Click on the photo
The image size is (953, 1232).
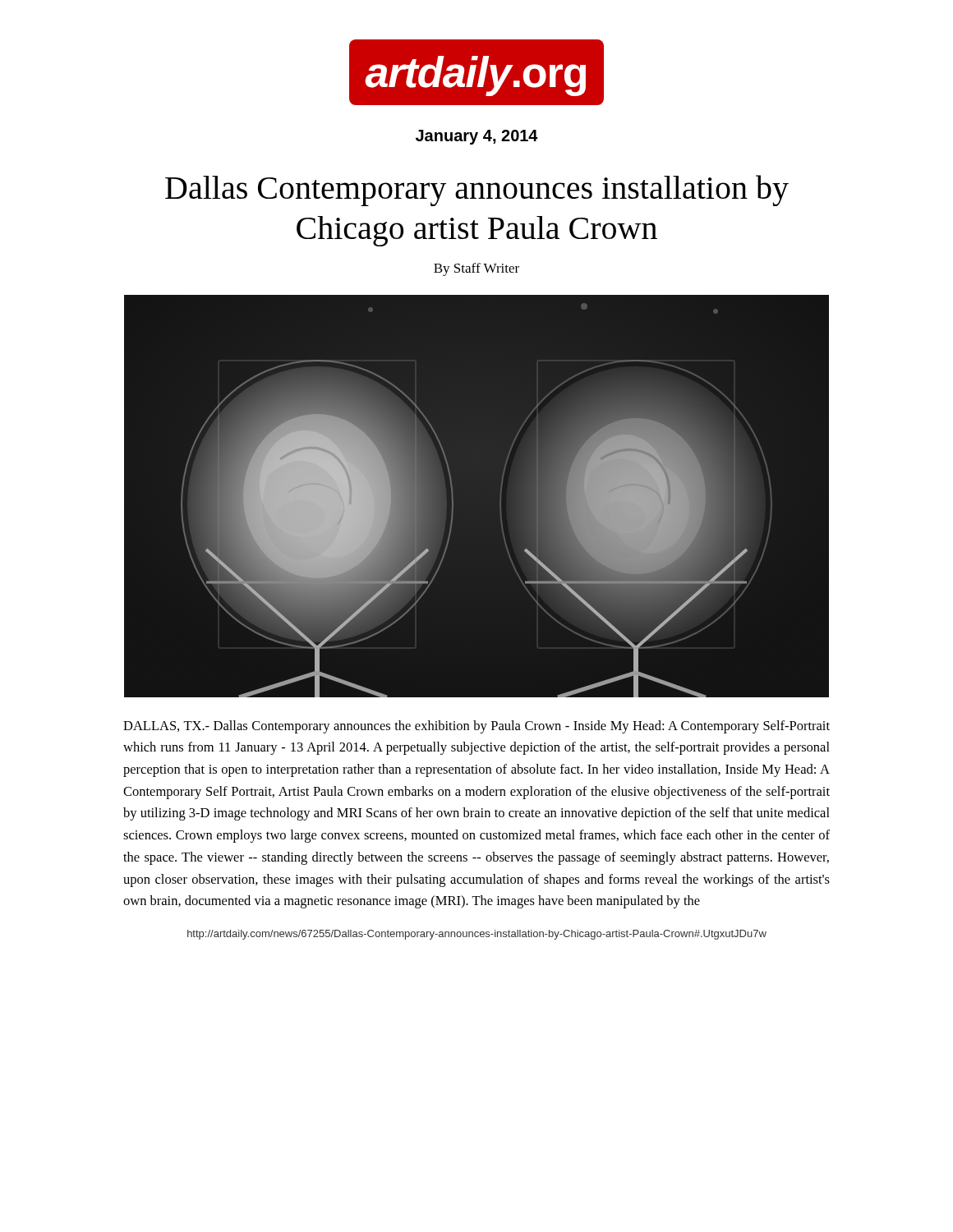(x=476, y=496)
